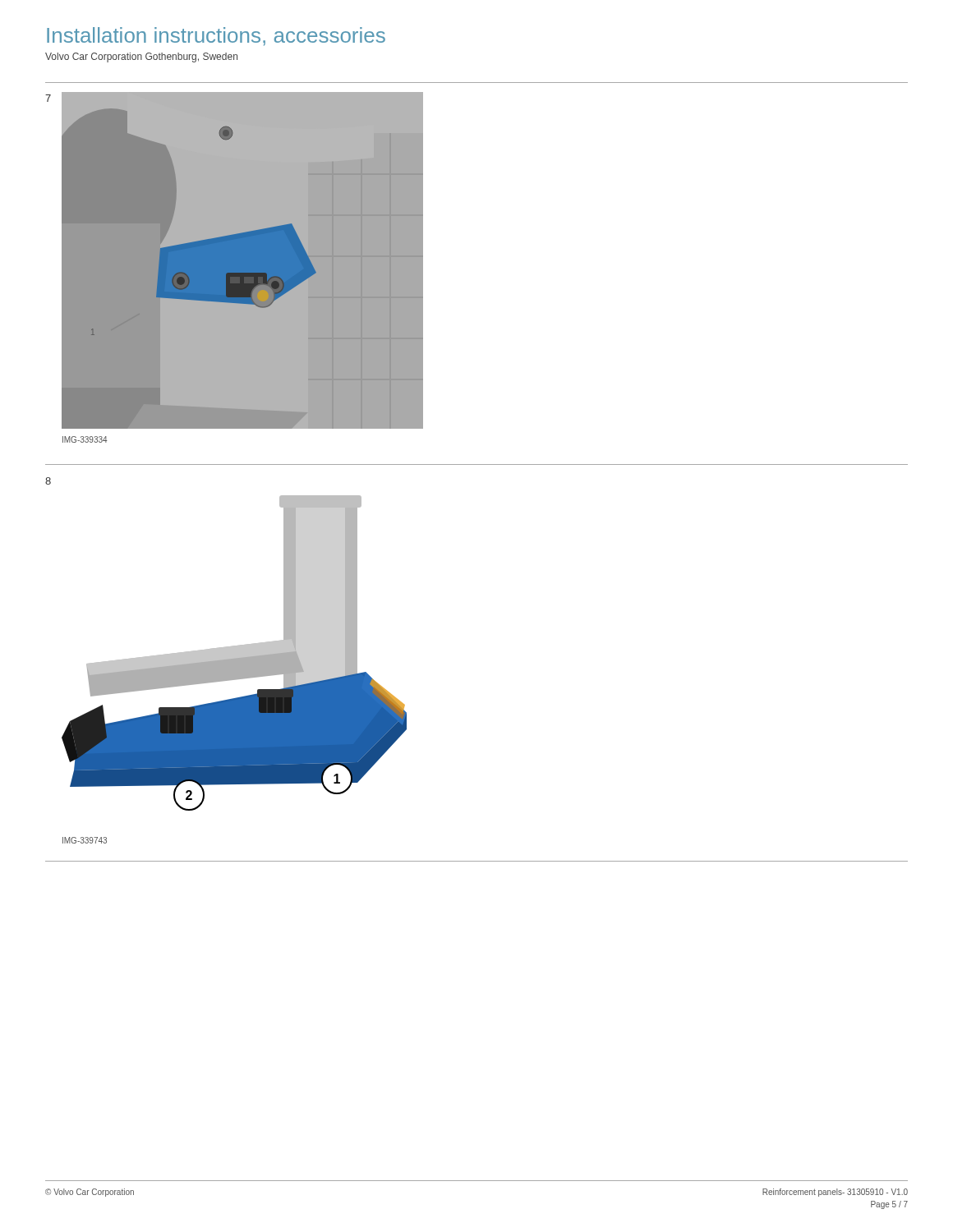The height and width of the screenshot is (1232, 953).
Task: Click on the photo
Action: pyautogui.click(x=242, y=260)
